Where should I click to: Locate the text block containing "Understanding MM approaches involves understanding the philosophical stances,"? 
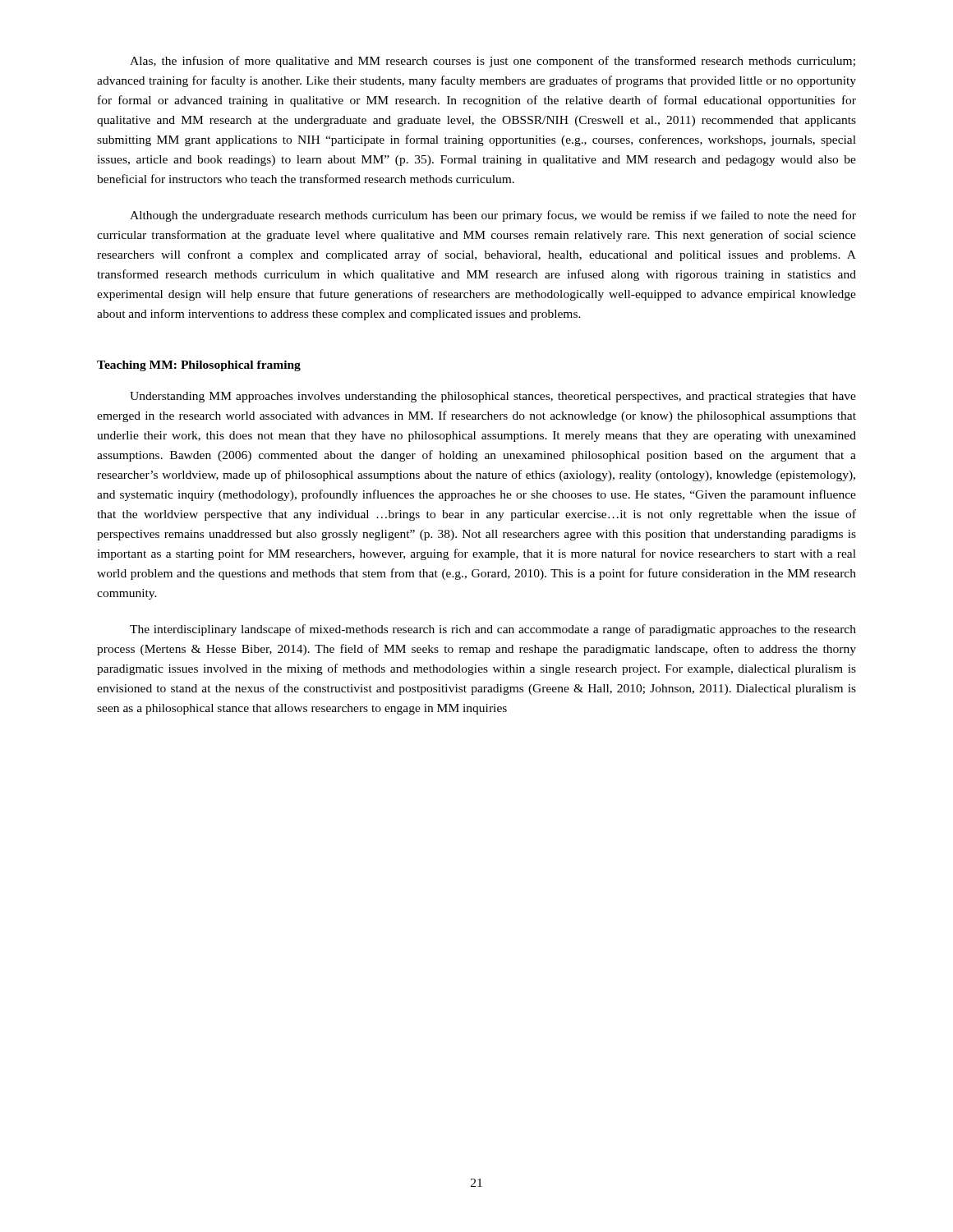[x=476, y=494]
